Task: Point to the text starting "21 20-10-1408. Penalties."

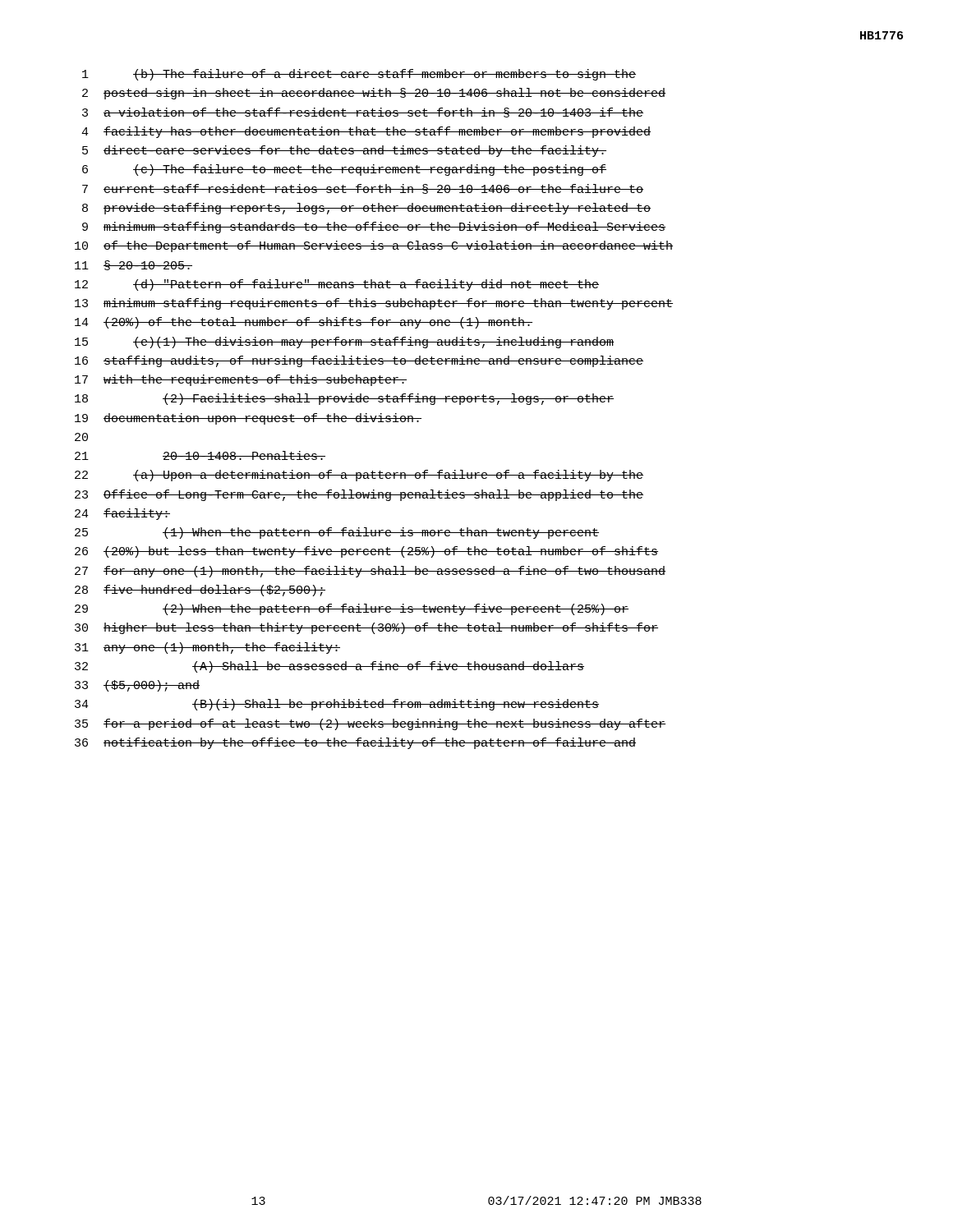Action: pos(200,455)
